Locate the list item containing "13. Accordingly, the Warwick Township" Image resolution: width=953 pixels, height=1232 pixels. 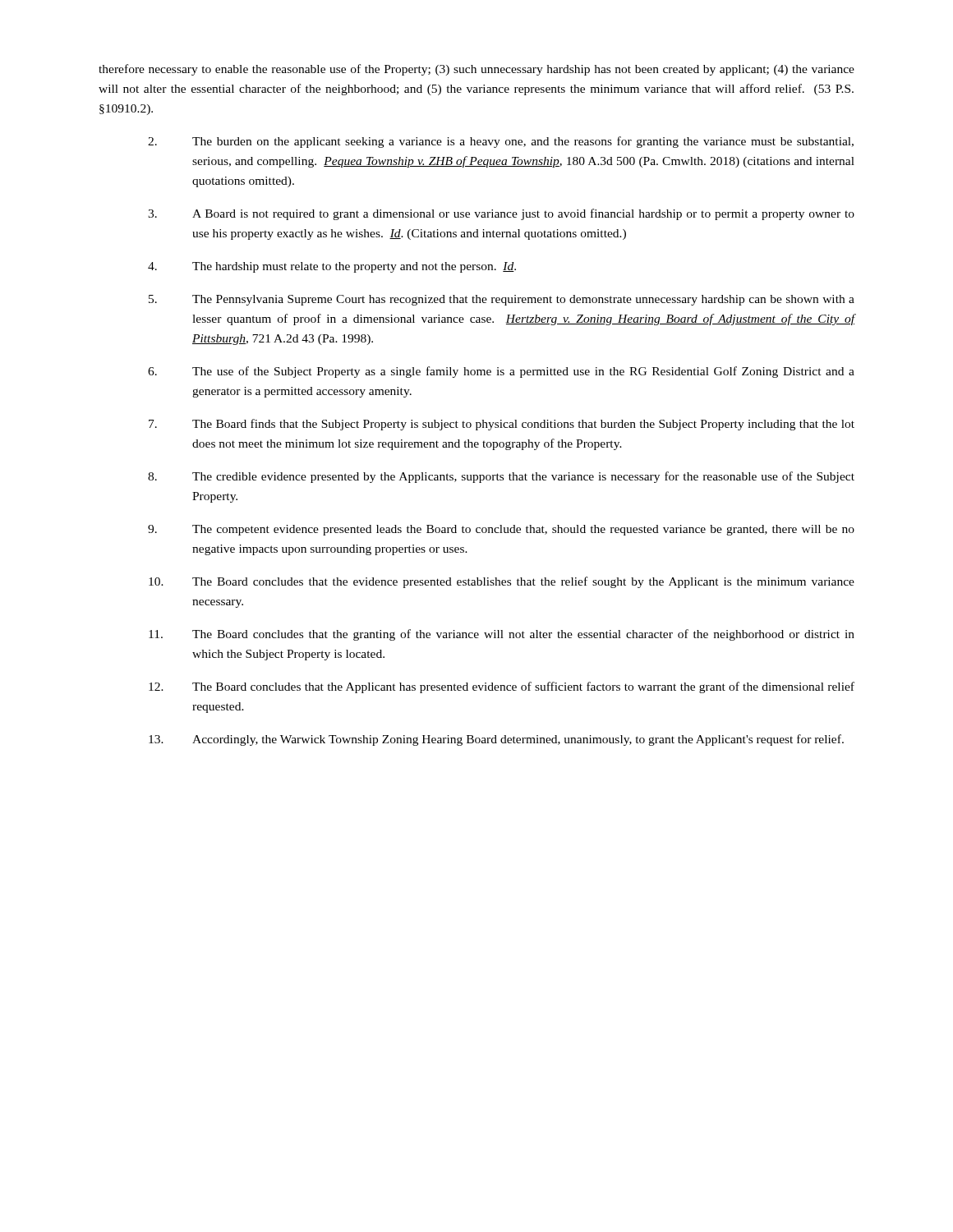click(x=476, y=740)
